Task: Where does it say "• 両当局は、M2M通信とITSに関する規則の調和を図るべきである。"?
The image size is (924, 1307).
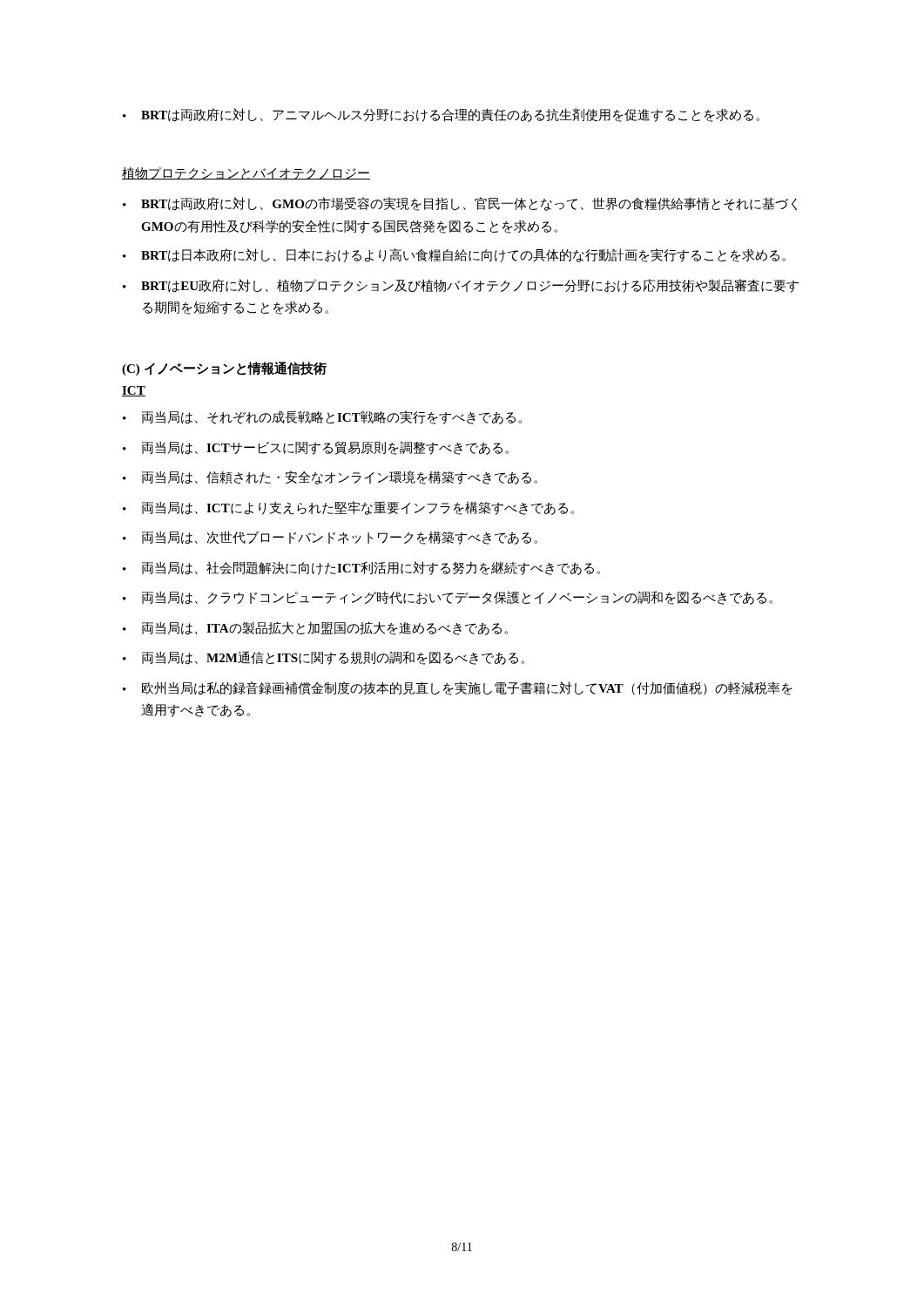Action: (x=462, y=659)
